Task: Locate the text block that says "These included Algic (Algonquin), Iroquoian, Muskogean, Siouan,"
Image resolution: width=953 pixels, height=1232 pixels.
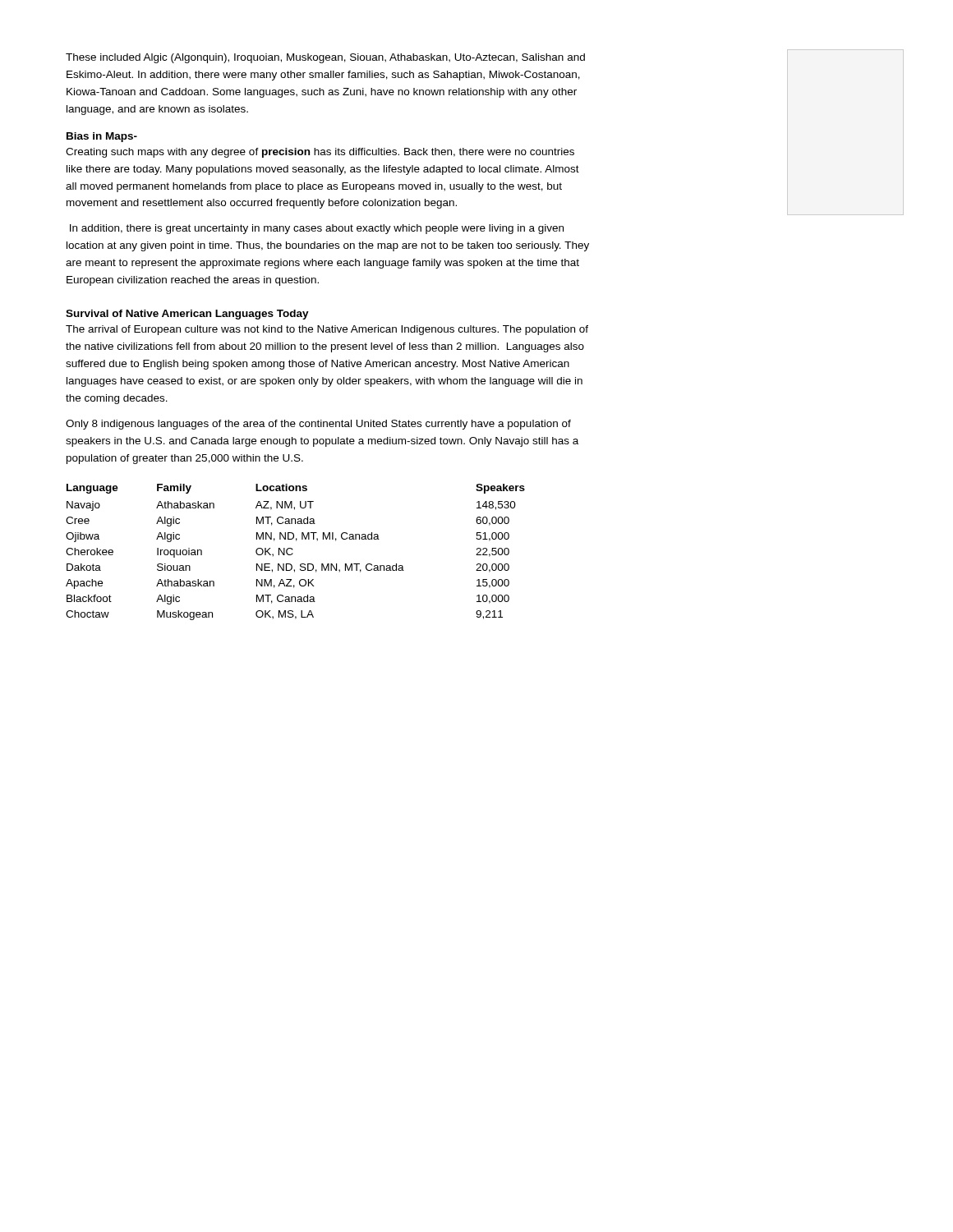Action: click(x=326, y=83)
